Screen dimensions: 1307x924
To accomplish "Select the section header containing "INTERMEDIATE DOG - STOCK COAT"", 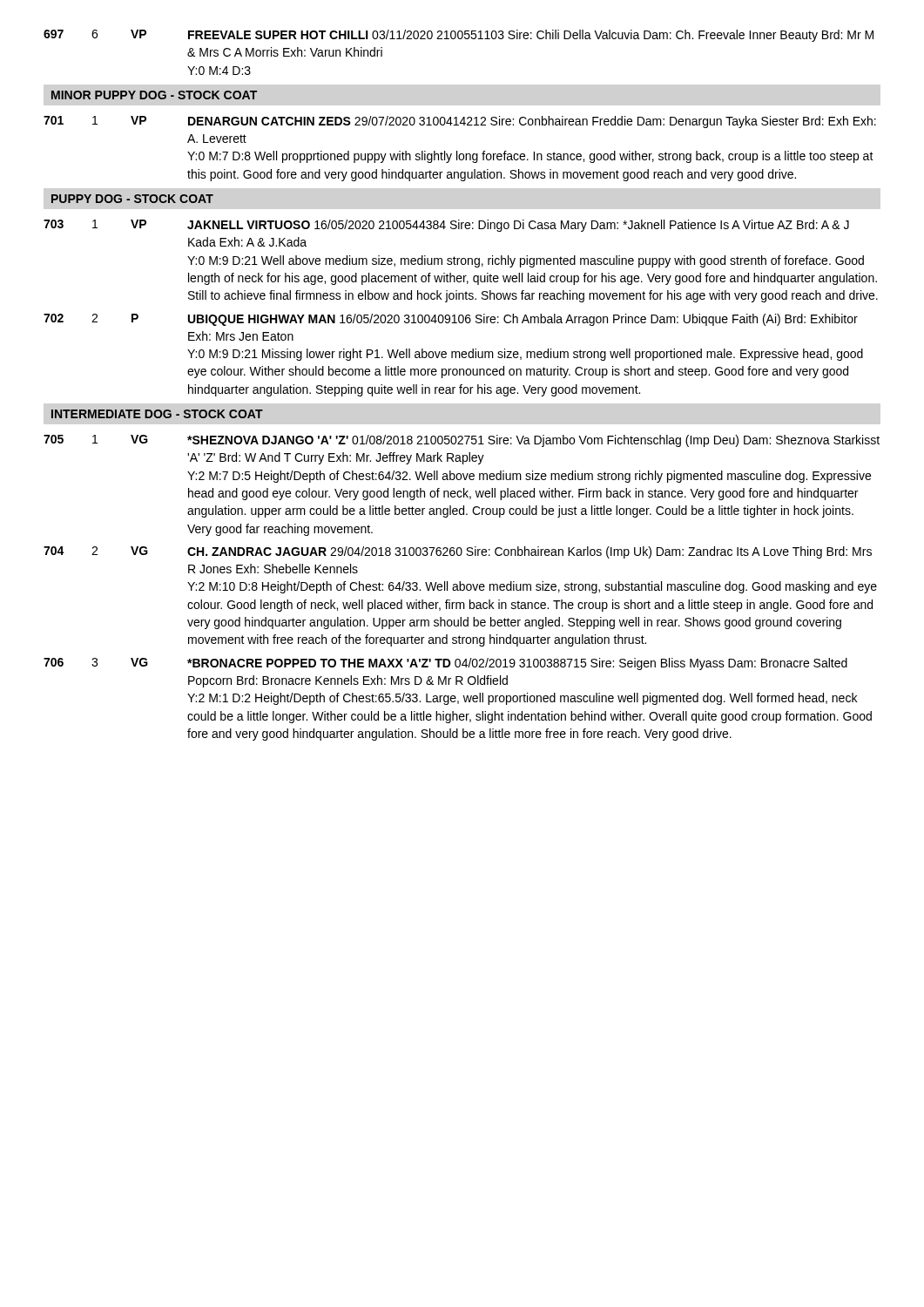I will 157,414.
